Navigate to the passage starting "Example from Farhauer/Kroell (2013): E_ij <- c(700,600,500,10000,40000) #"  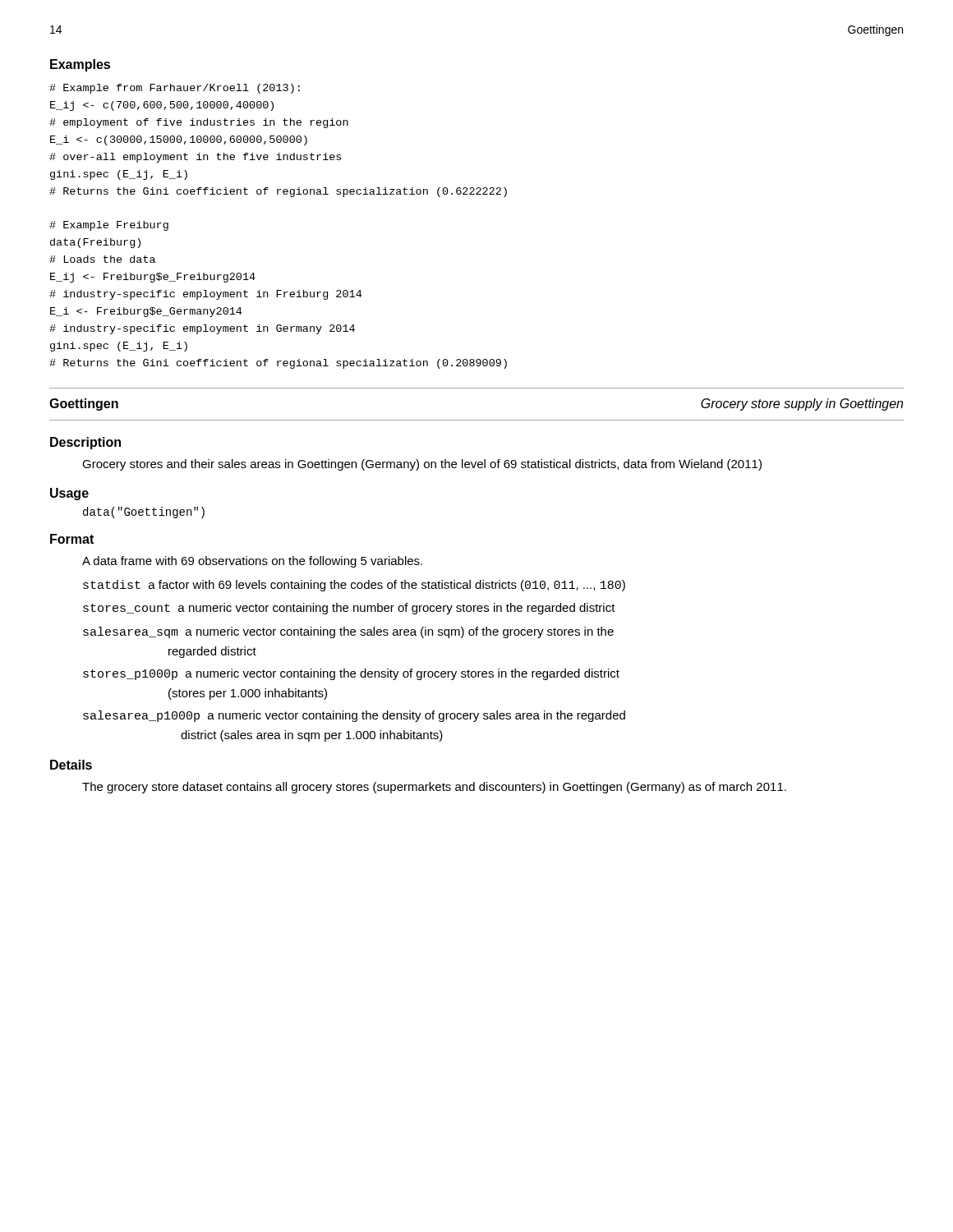click(x=175, y=89)
